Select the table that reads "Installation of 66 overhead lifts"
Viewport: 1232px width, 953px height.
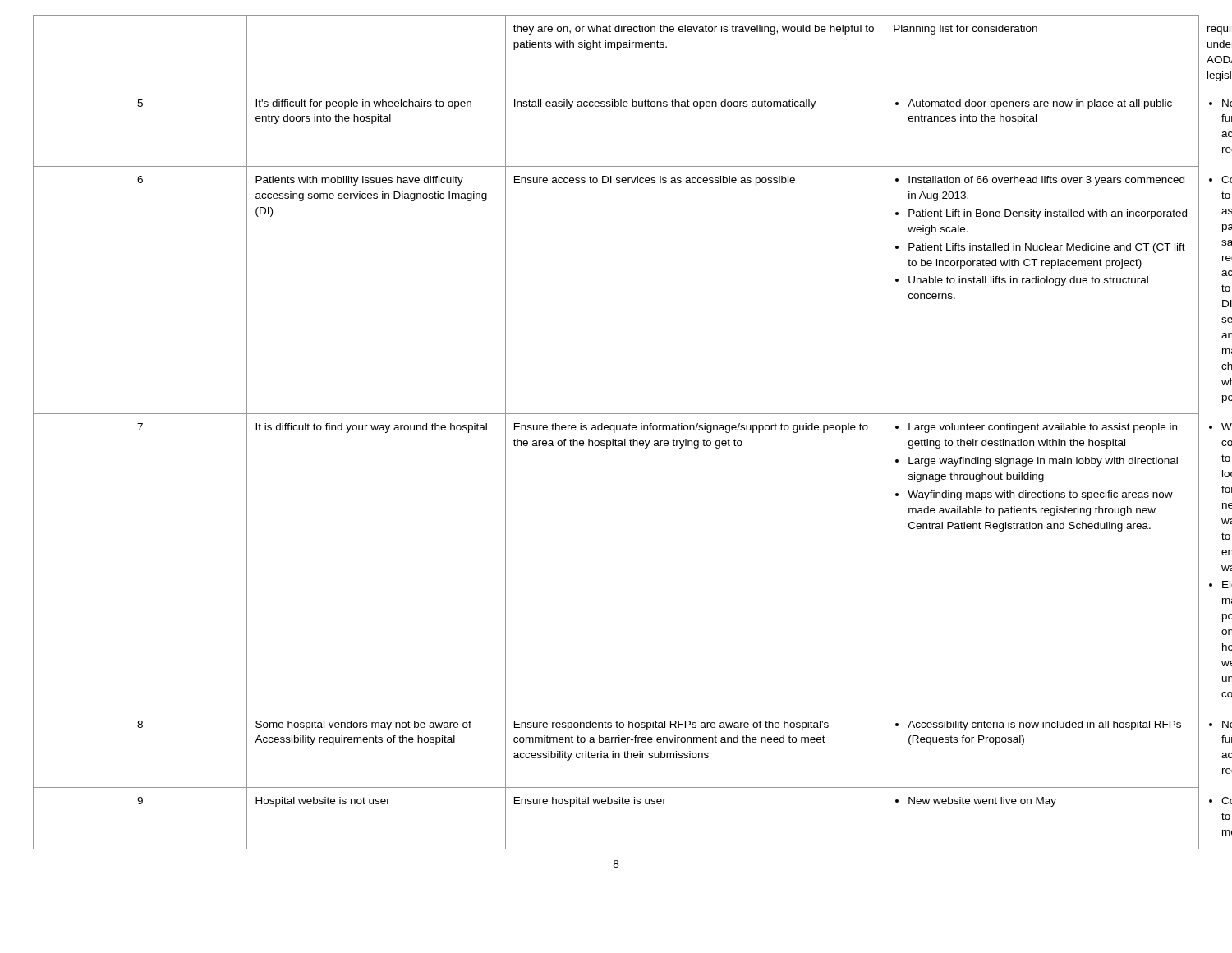pos(616,432)
